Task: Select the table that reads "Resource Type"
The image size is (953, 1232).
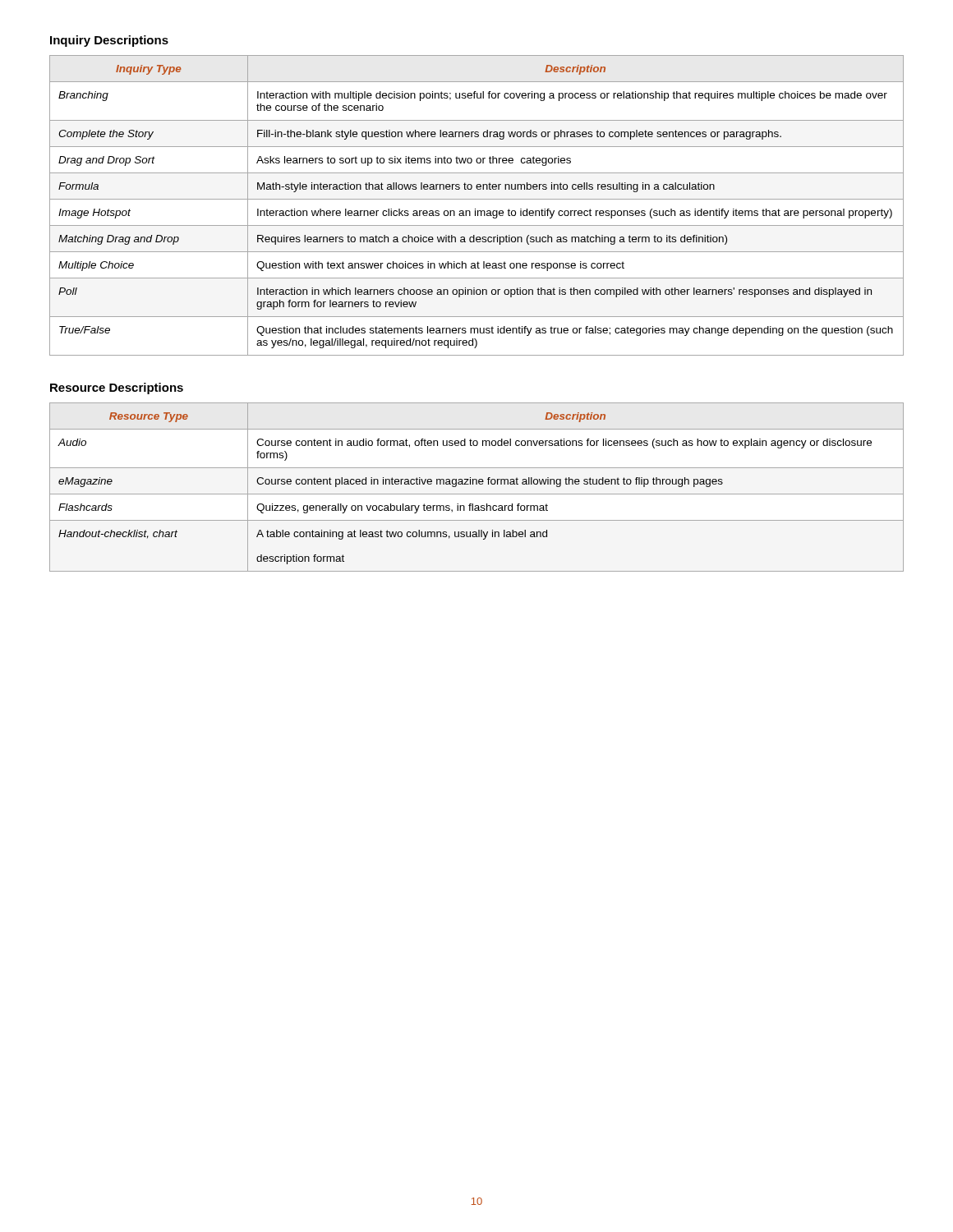Action: (x=476, y=487)
